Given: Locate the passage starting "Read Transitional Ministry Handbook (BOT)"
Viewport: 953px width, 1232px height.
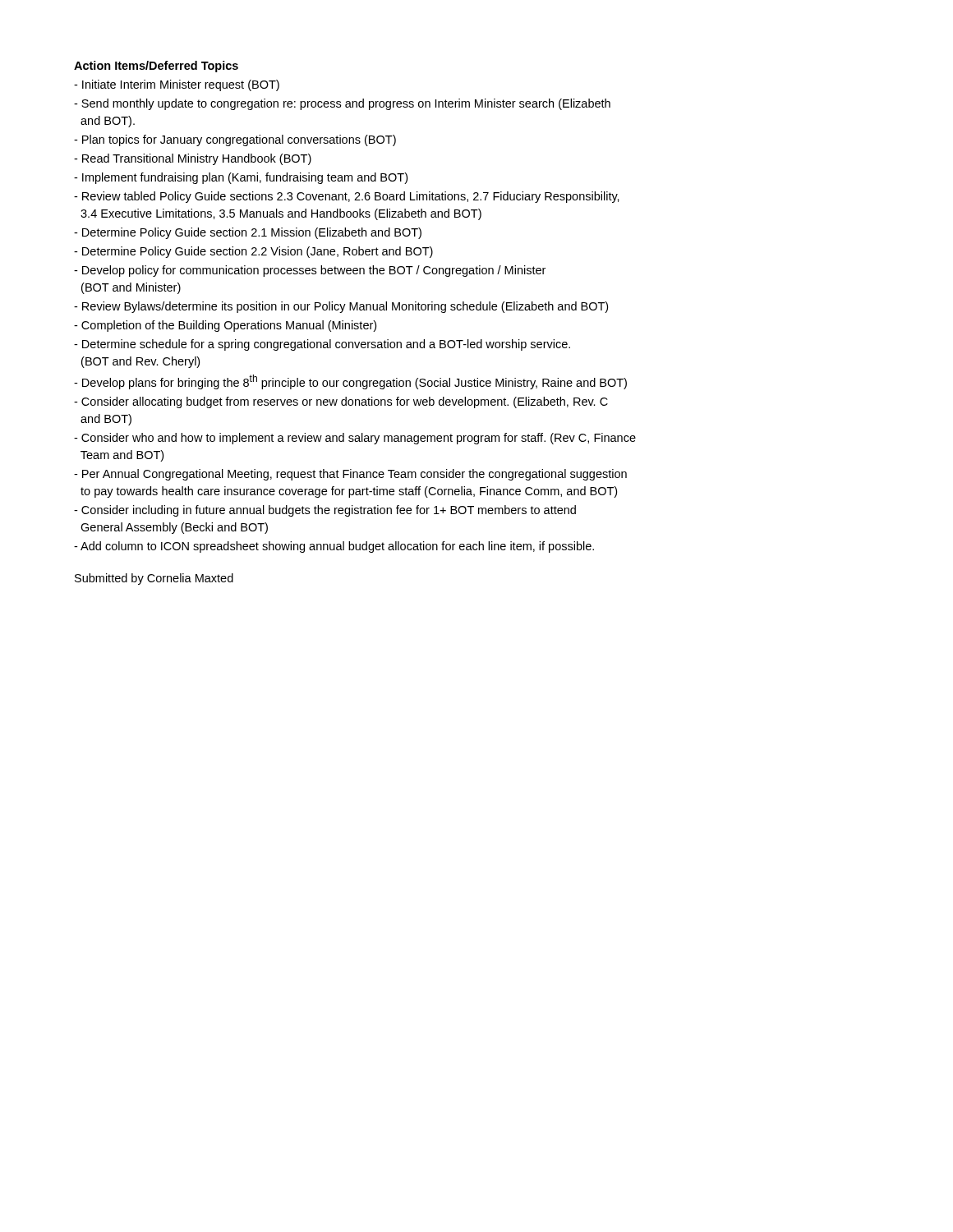Looking at the screenshot, I should (x=193, y=159).
